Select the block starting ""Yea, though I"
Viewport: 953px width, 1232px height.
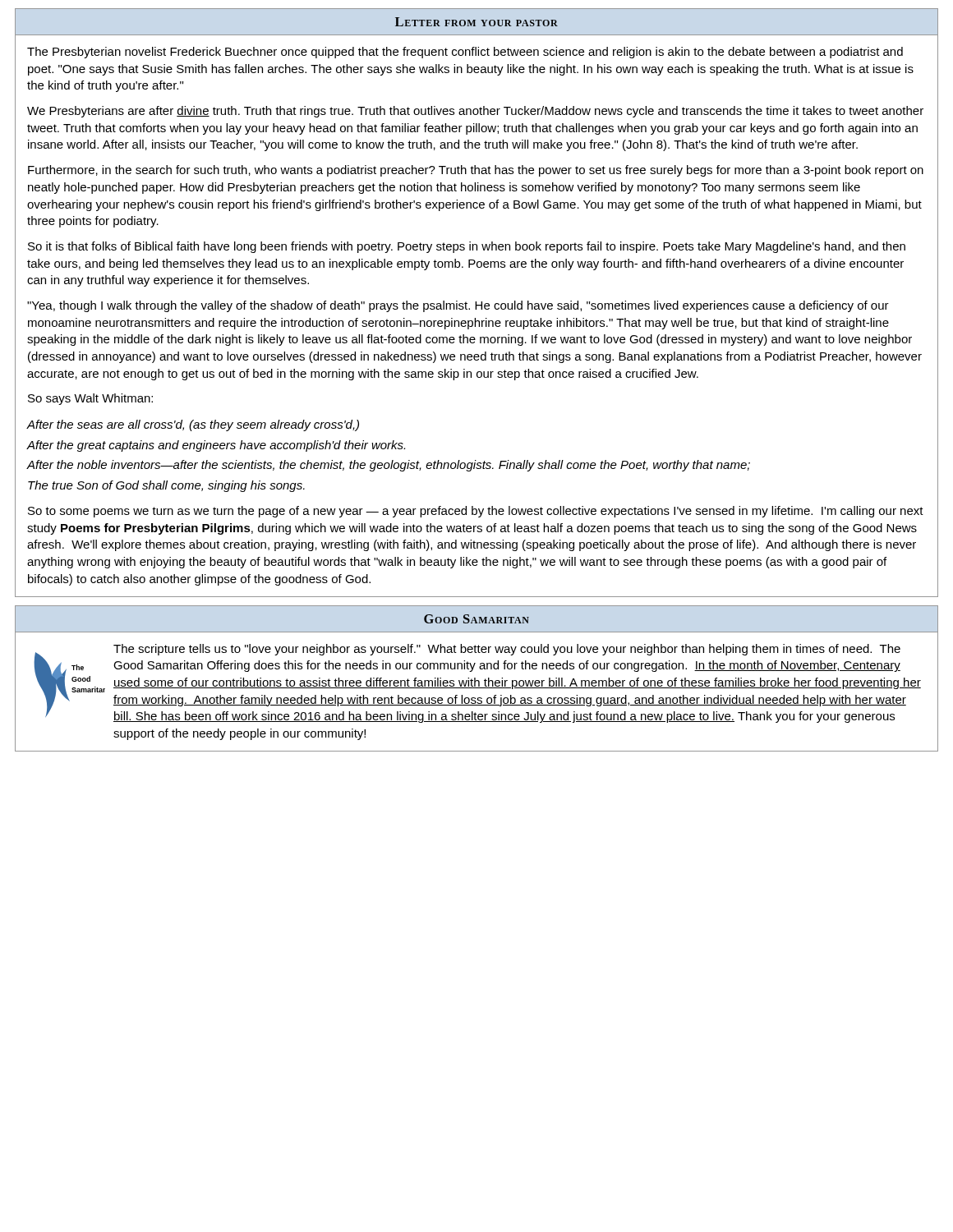[474, 339]
